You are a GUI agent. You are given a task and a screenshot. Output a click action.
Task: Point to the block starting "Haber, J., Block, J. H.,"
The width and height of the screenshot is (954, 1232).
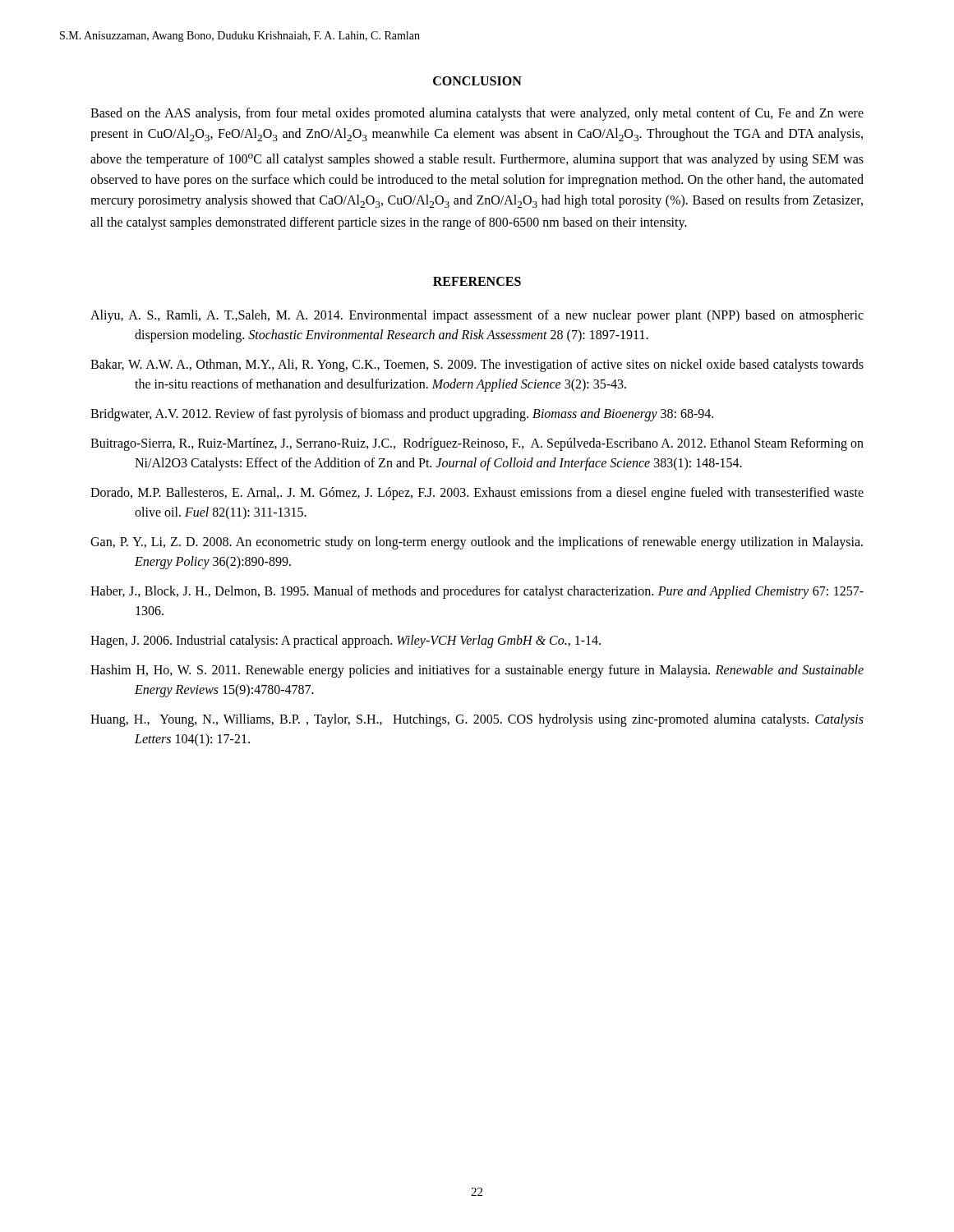click(477, 601)
